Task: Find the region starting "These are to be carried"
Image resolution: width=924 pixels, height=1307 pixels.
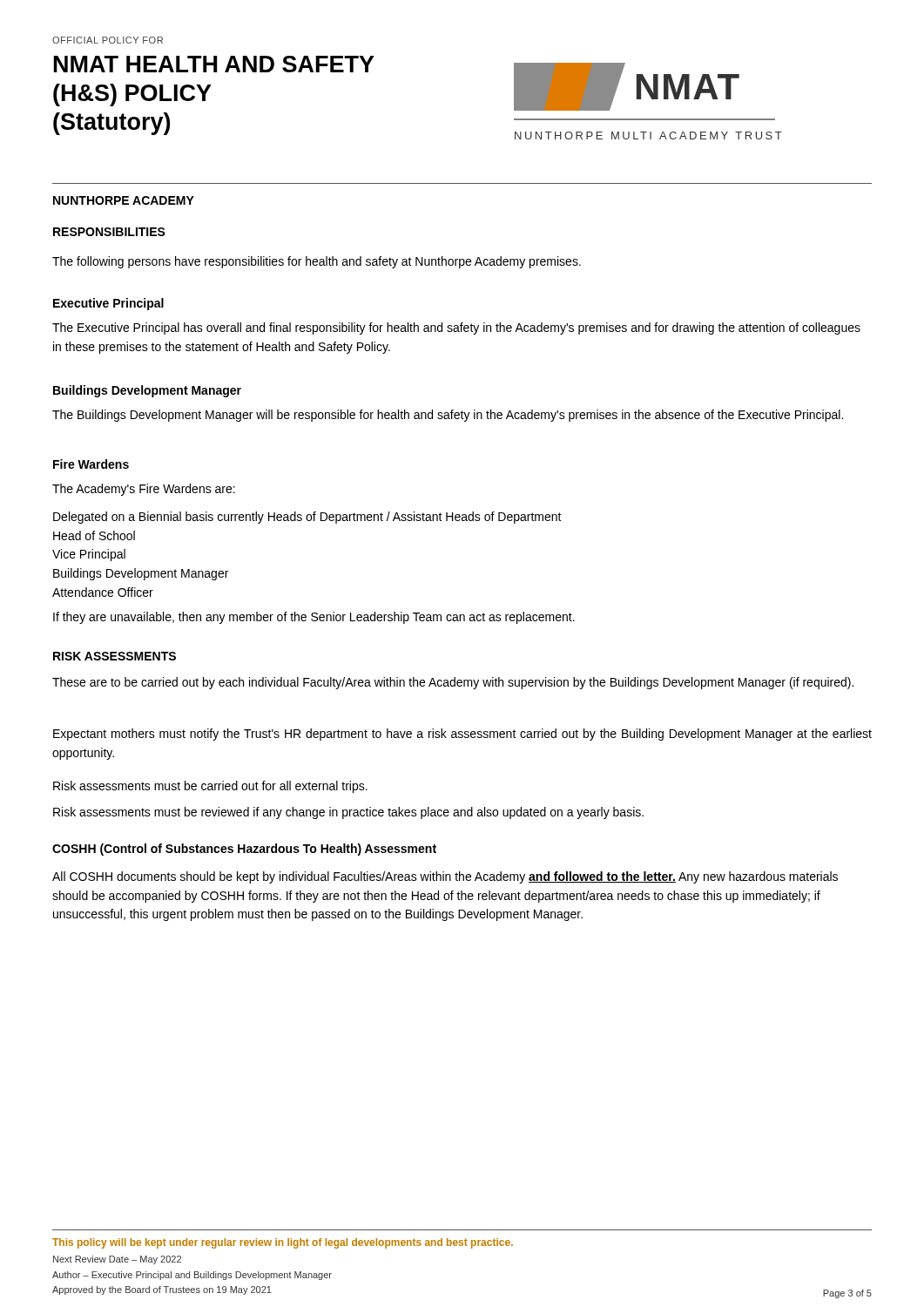Action: 453,682
